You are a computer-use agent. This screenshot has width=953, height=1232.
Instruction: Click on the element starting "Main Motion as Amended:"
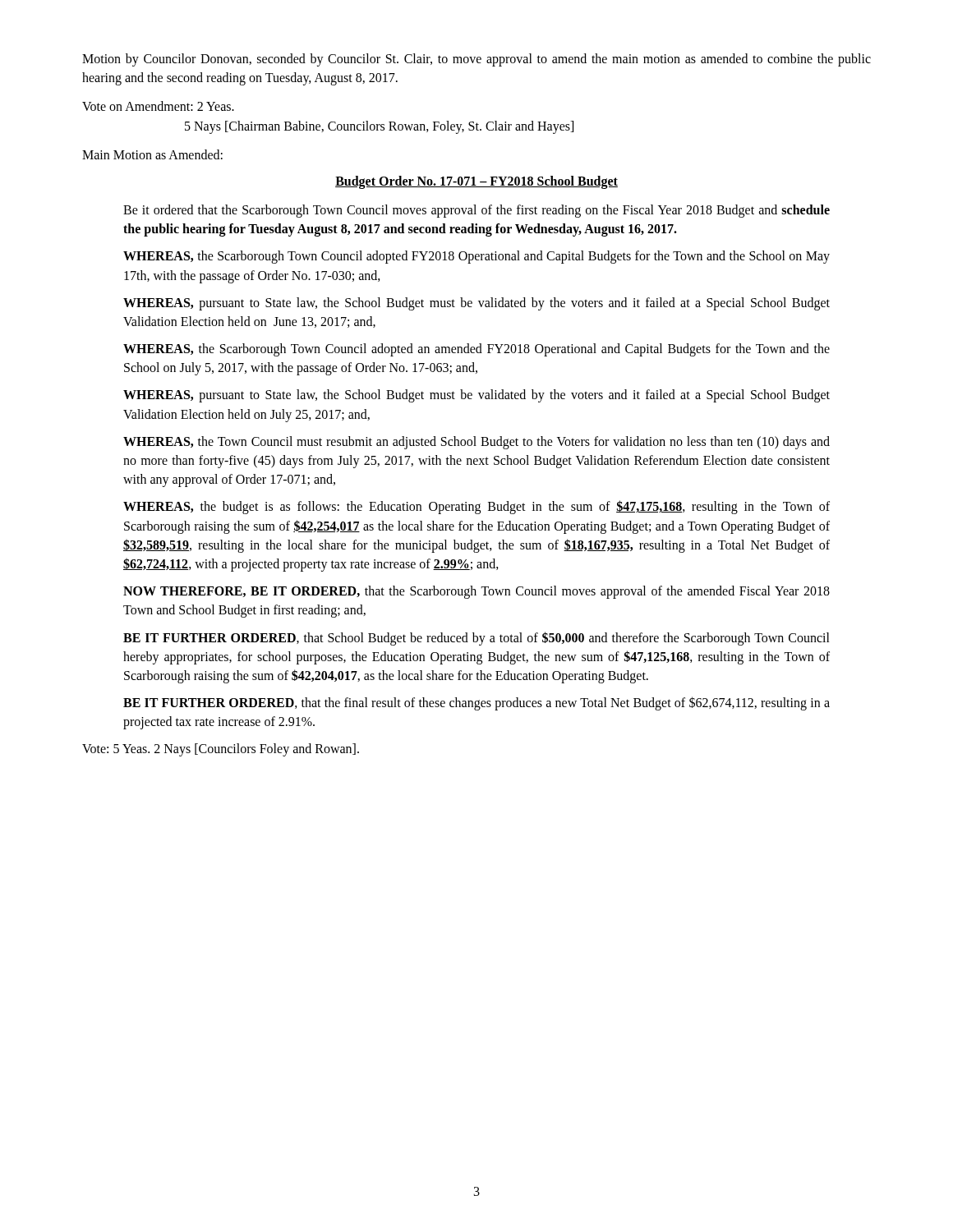[153, 155]
